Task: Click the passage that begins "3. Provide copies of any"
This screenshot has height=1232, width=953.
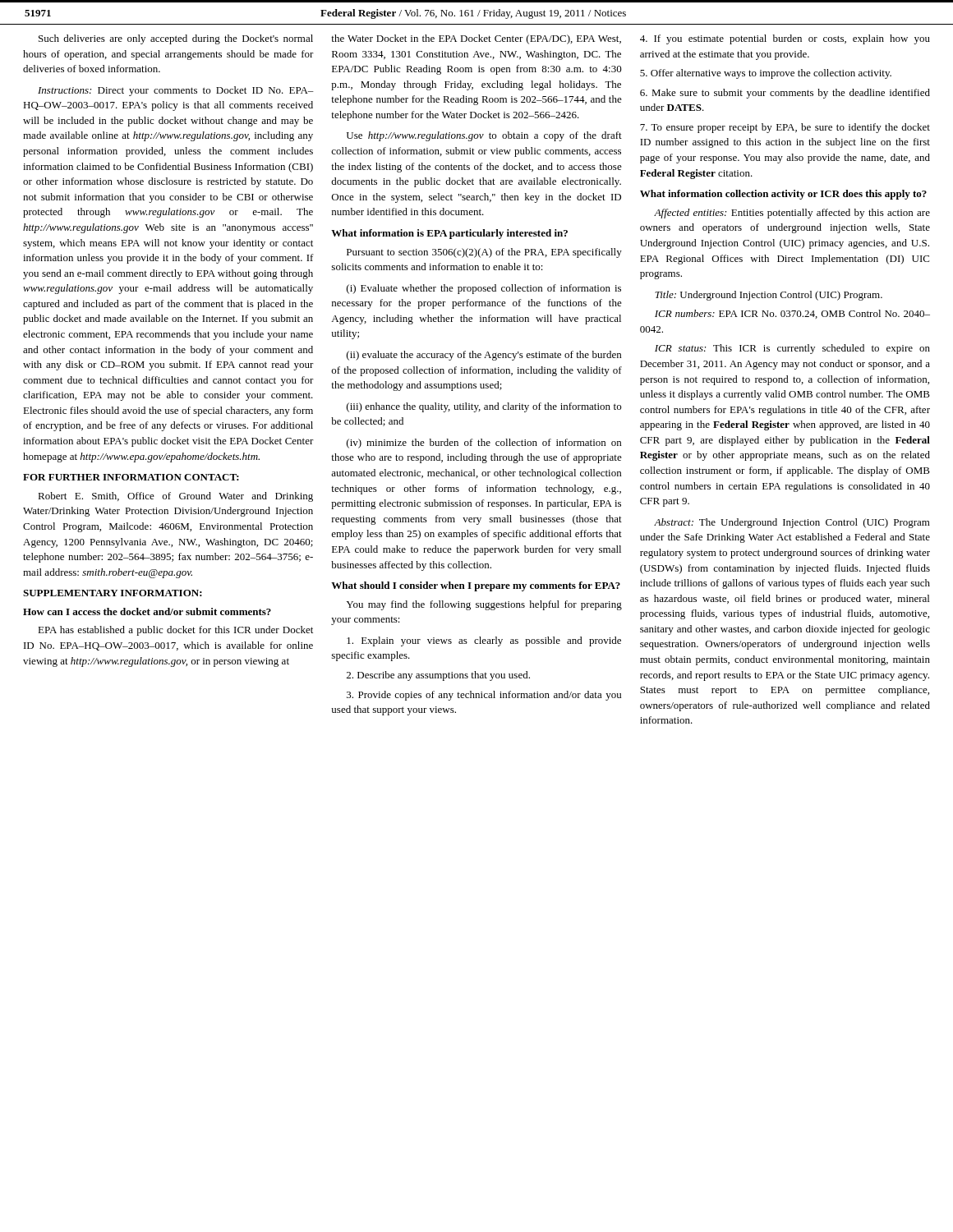Action: click(x=476, y=702)
